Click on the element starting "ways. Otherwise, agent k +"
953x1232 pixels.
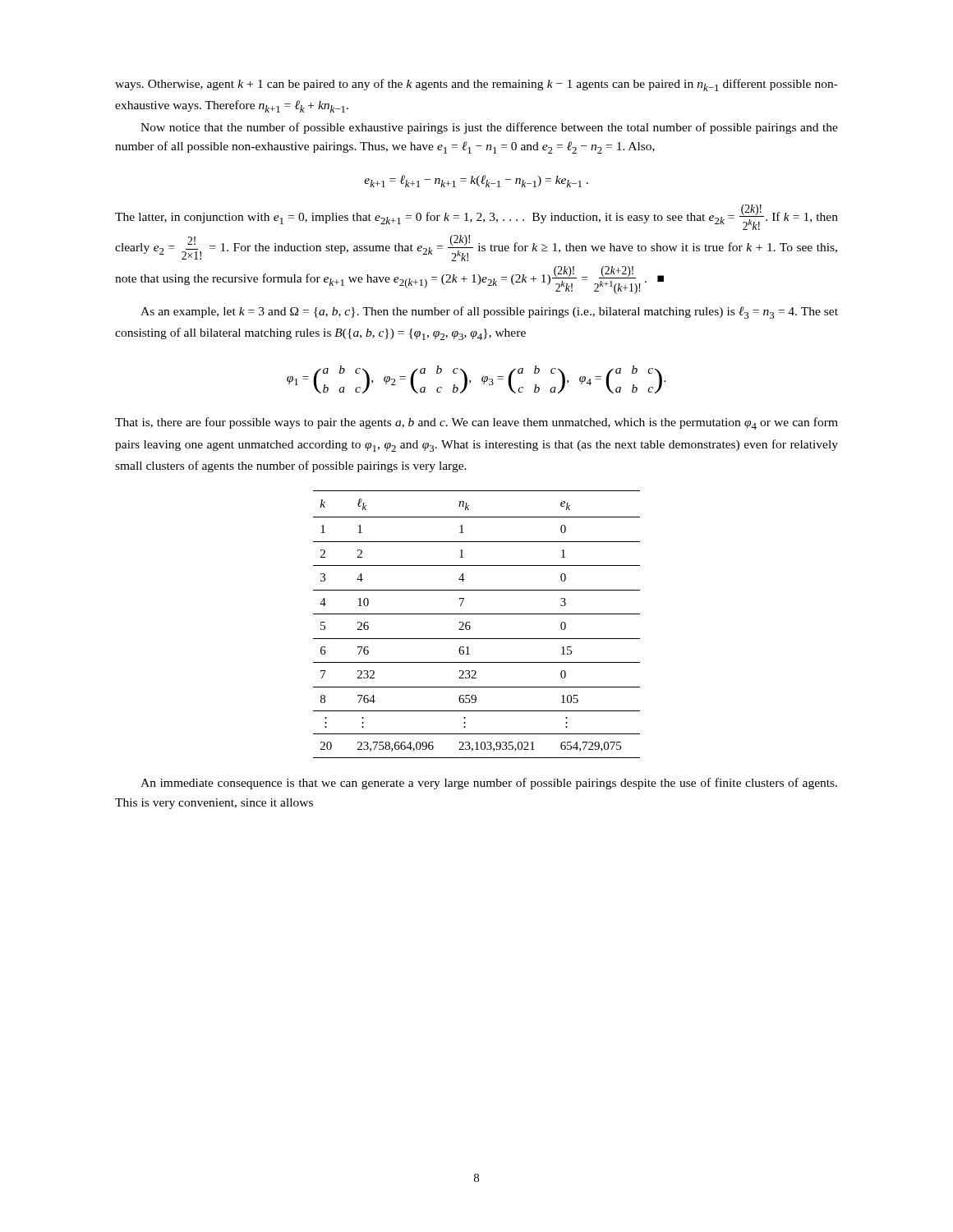(476, 96)
